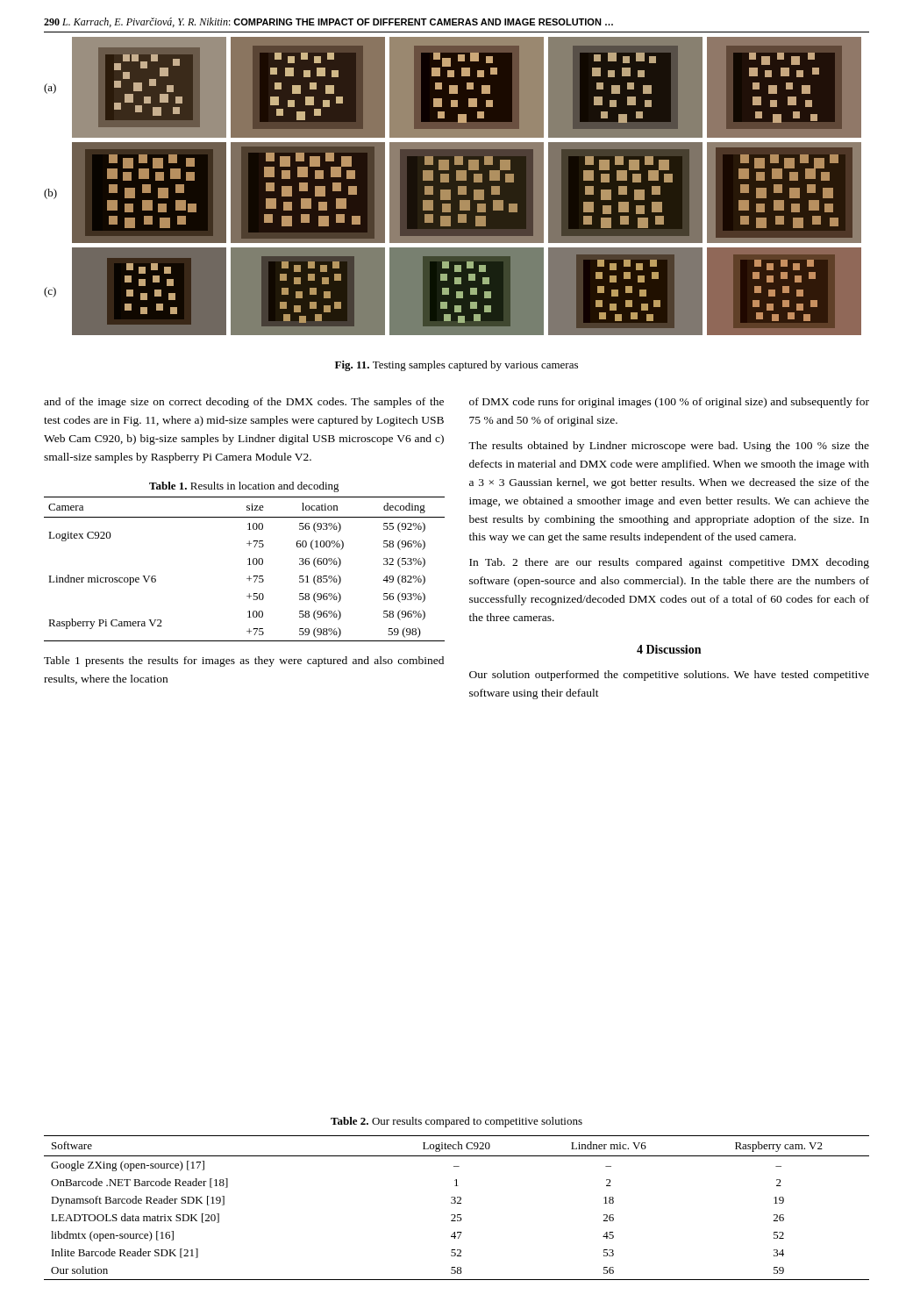
Task: Point to the block beginning "Table 1 presents"
Action: pyautogui.click(x=244, y=669)
